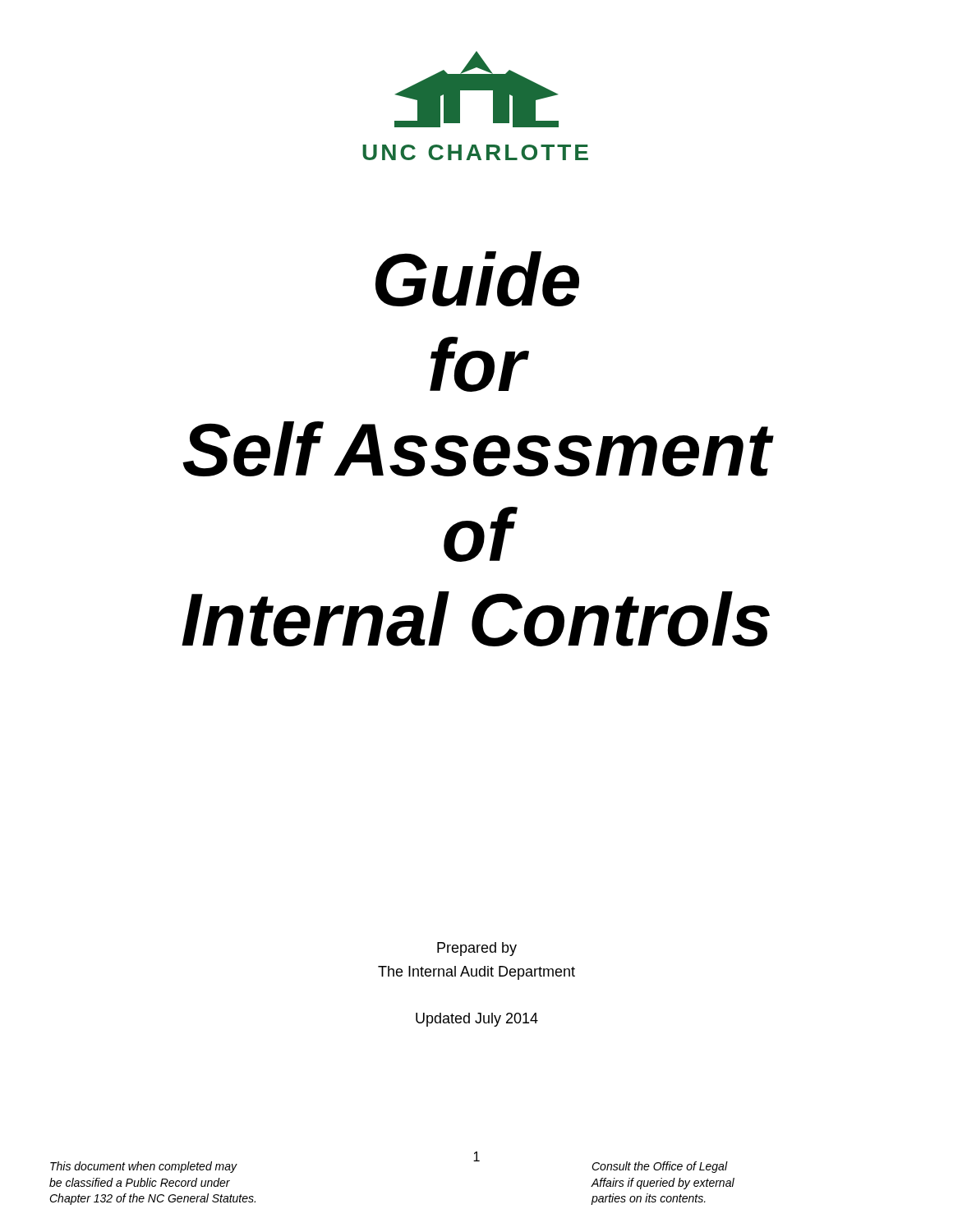Click on the passage starting "Prepared by The Internal Audit Department"

coord(476,983)
